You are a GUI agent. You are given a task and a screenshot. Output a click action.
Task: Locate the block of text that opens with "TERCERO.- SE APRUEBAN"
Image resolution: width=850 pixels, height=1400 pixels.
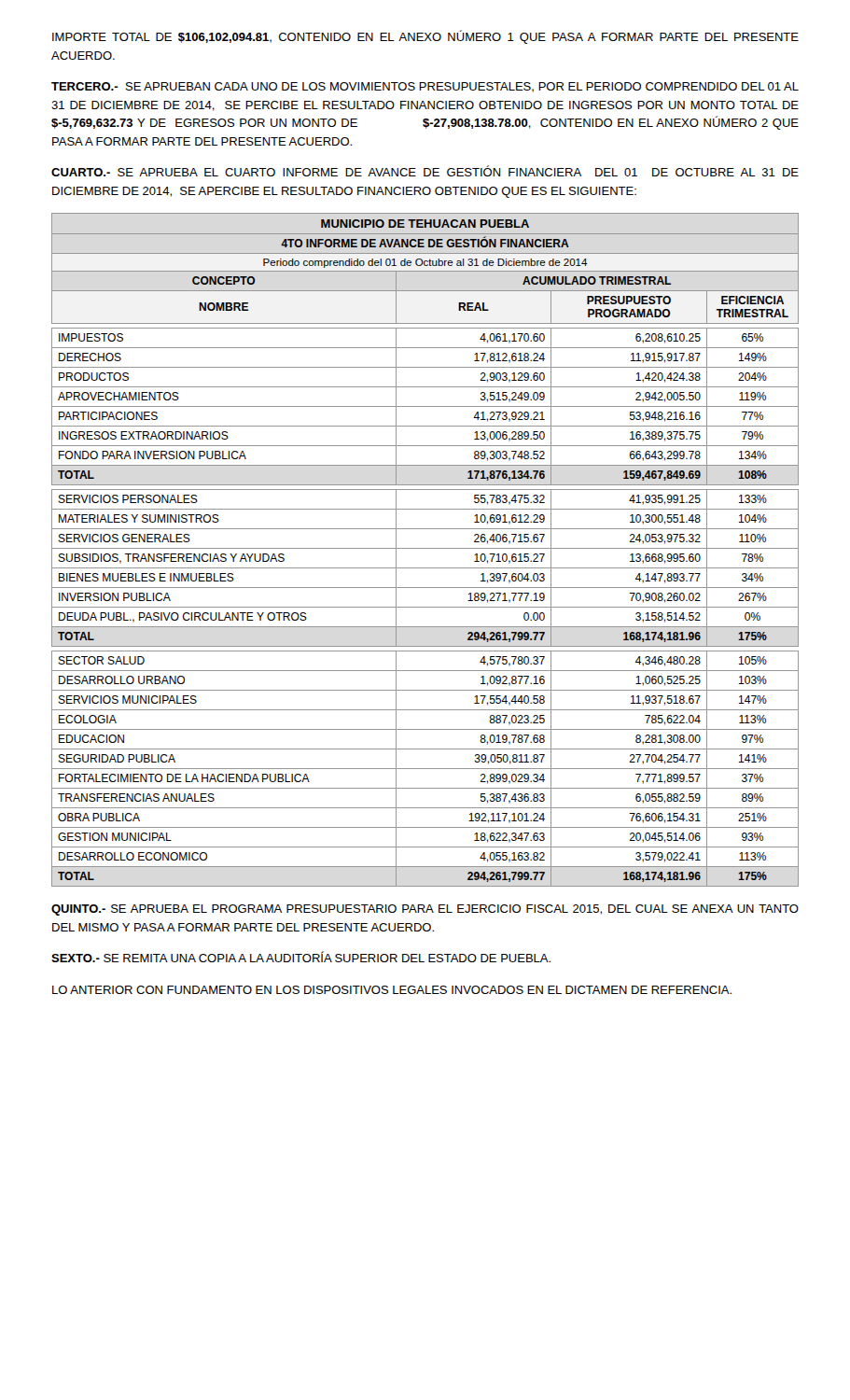(425, 114)
